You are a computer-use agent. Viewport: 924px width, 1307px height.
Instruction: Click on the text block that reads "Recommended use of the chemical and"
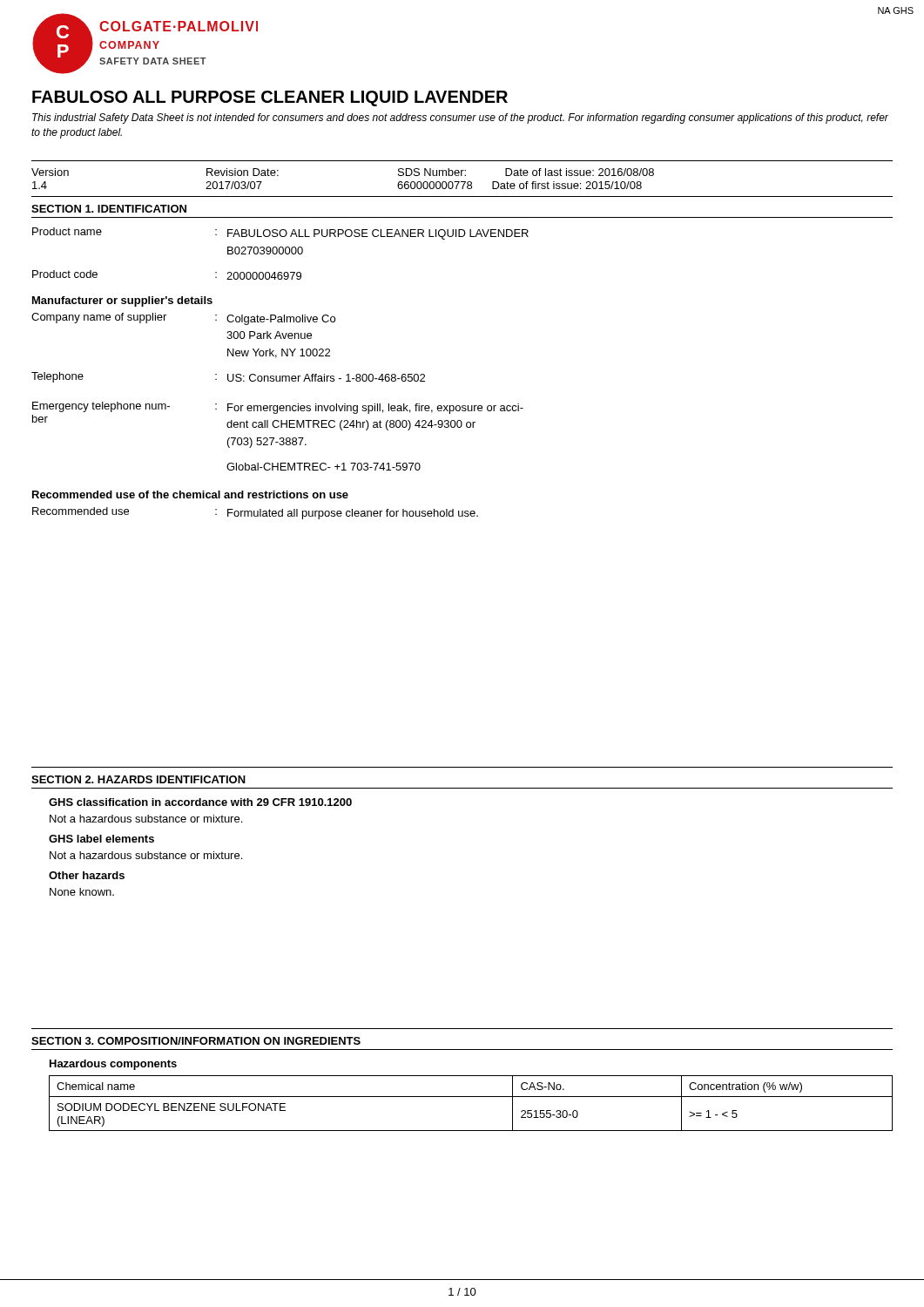pos(190,494)
